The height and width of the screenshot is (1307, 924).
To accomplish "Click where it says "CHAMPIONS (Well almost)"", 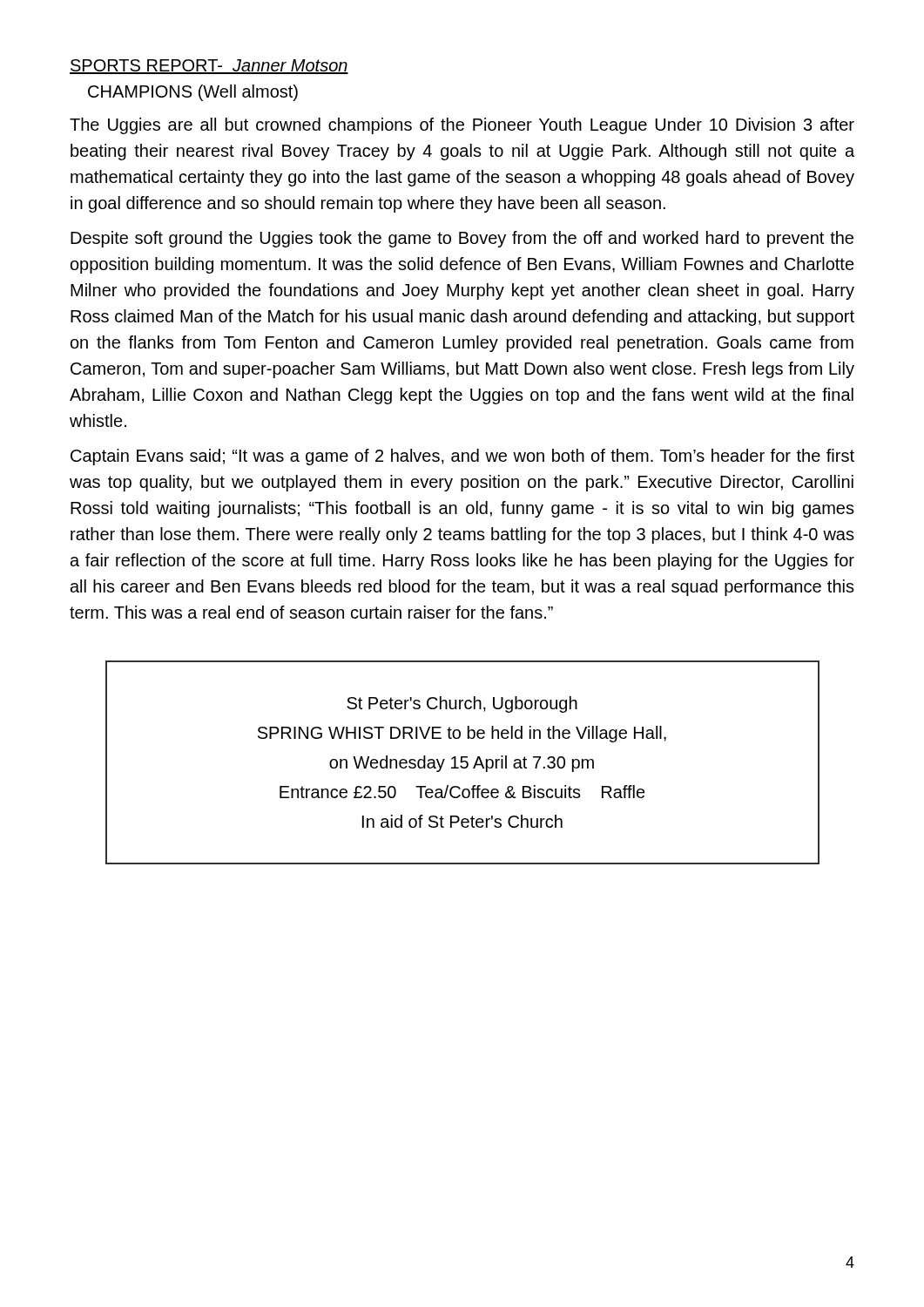I will [193, 91].
